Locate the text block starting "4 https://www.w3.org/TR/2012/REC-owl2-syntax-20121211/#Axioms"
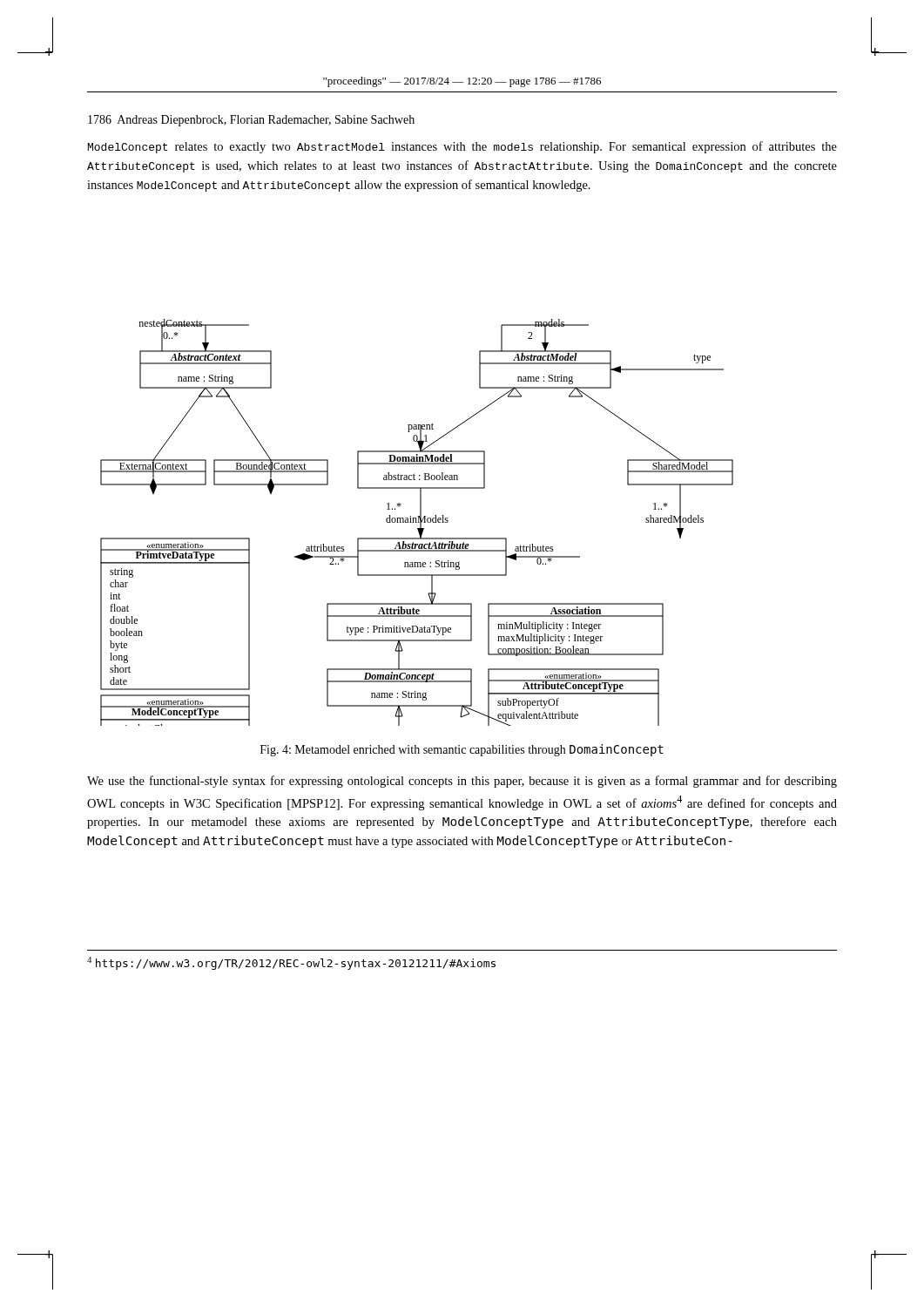Screen dimensions: 1307x924 (x=292, y=962)
